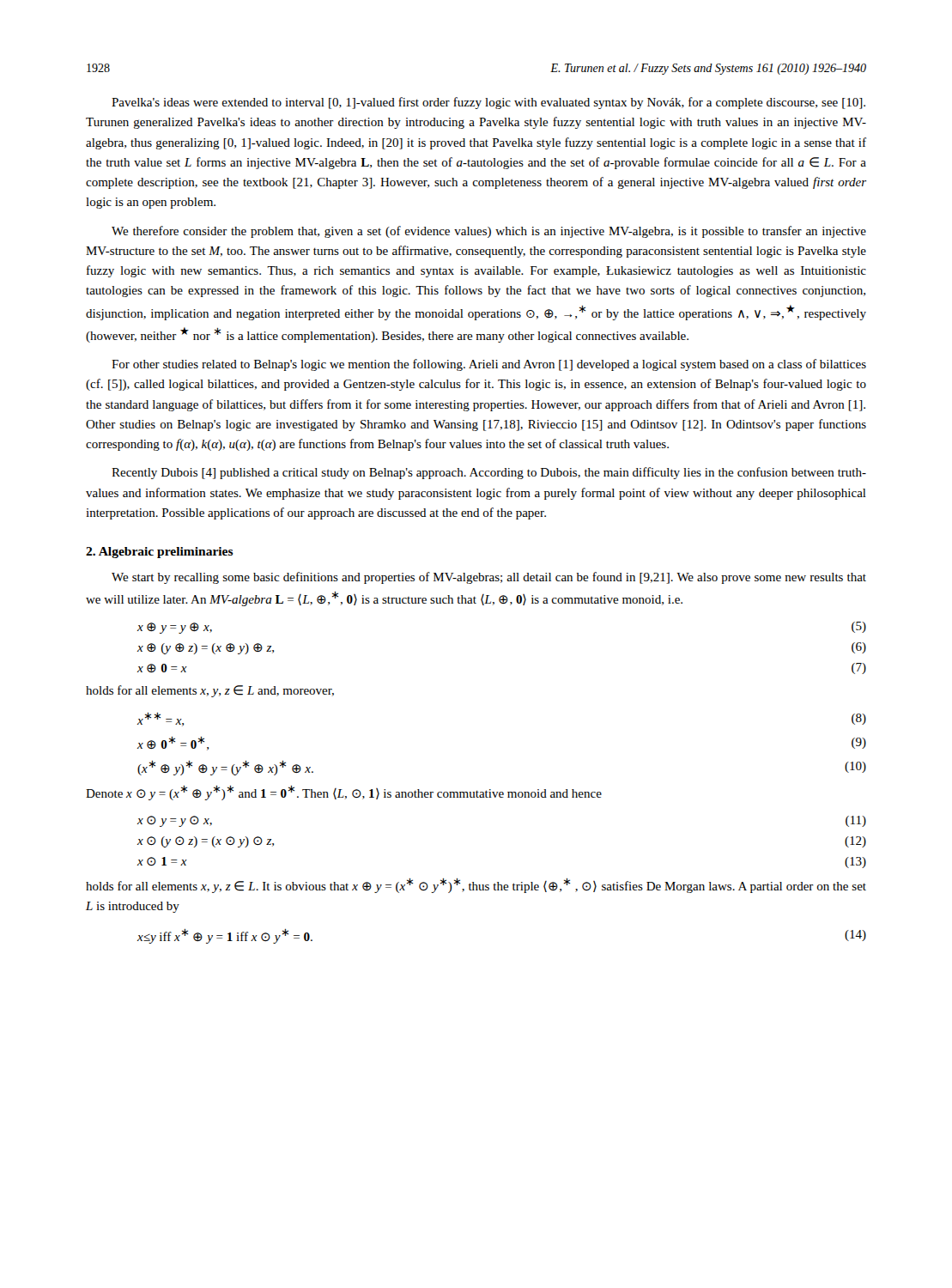Select the text block containing "Recently Dubois [4]"
The width and height of the screenshot is (952, 1288).
476,493
